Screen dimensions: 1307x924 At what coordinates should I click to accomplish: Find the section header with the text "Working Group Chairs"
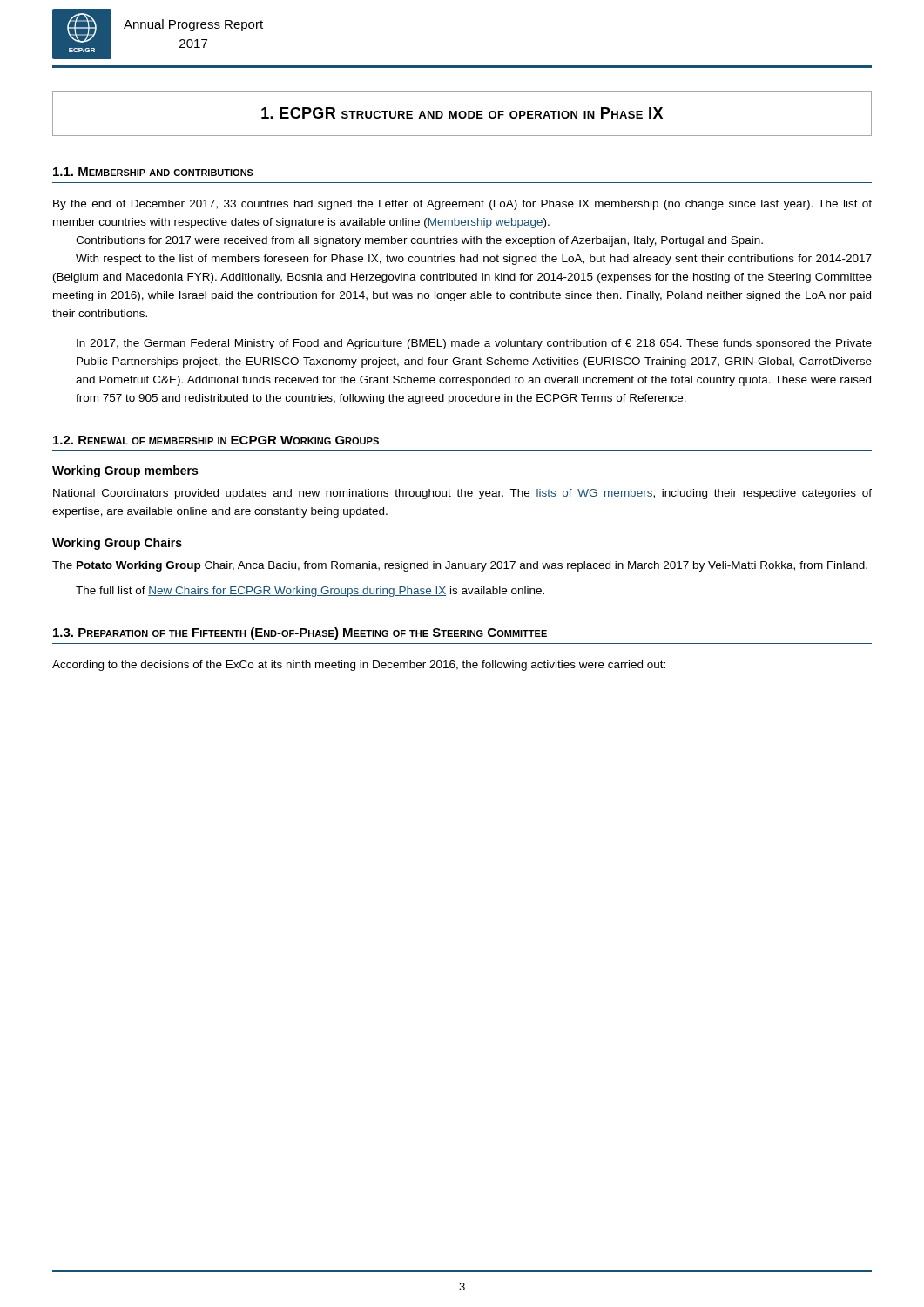pos(117,544)
